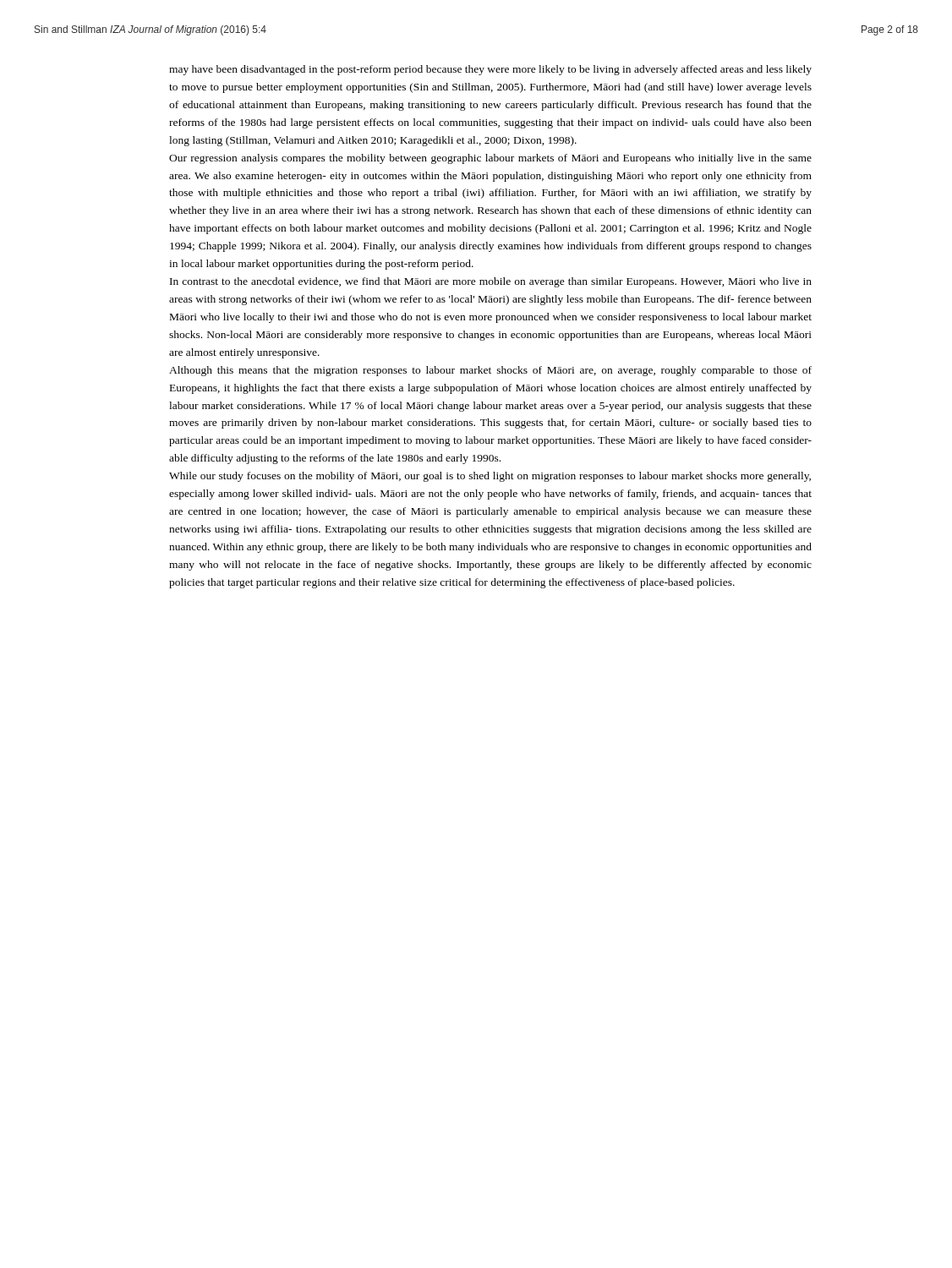Screen dimensions: 1268x952
Task: Where is the passage that starts "Although this means that the migration"?
Action: click(490, 415)
